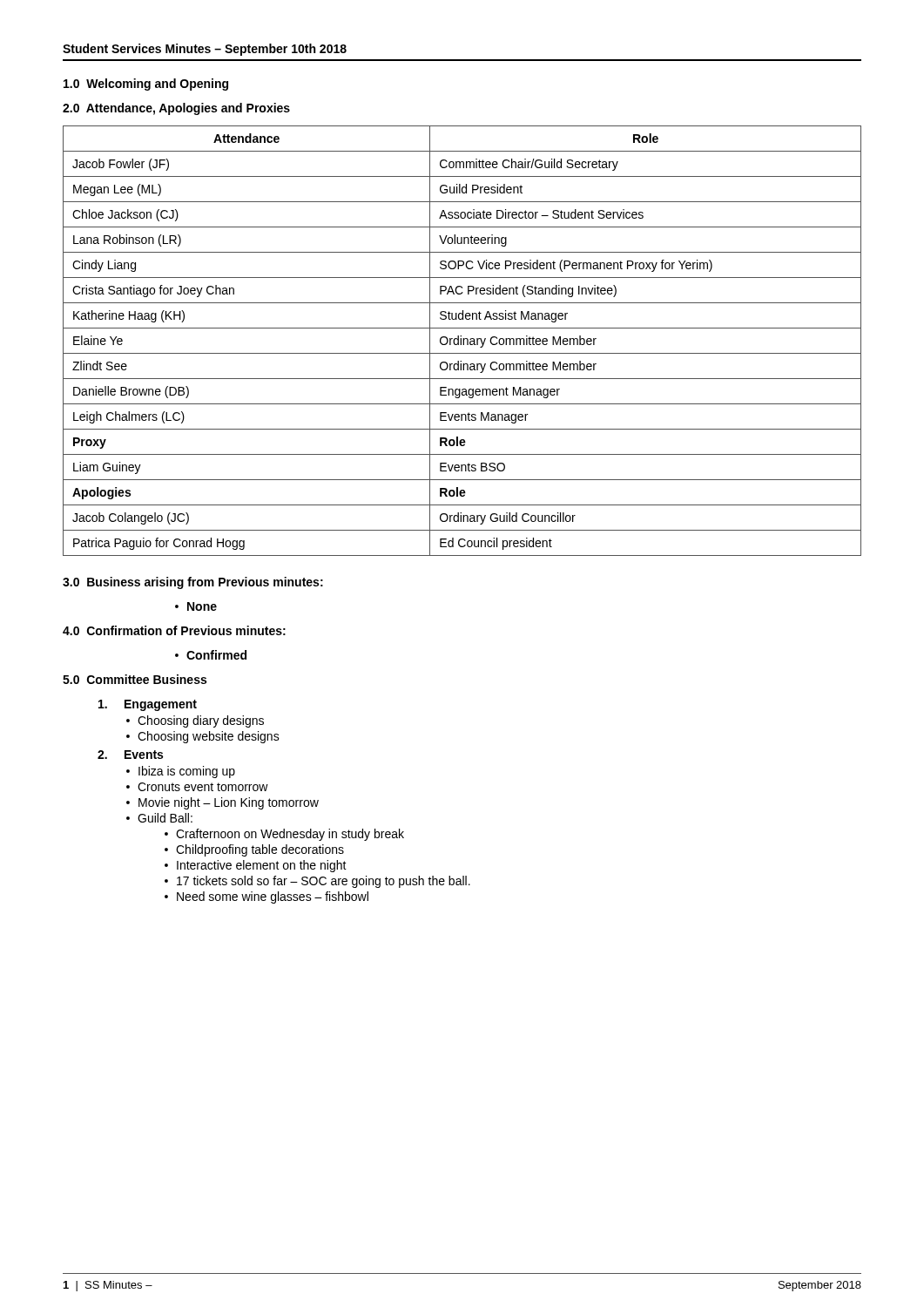Navigate to the passage starting "3.0 Business arising from Previous minutes:"

click(193, 582)
